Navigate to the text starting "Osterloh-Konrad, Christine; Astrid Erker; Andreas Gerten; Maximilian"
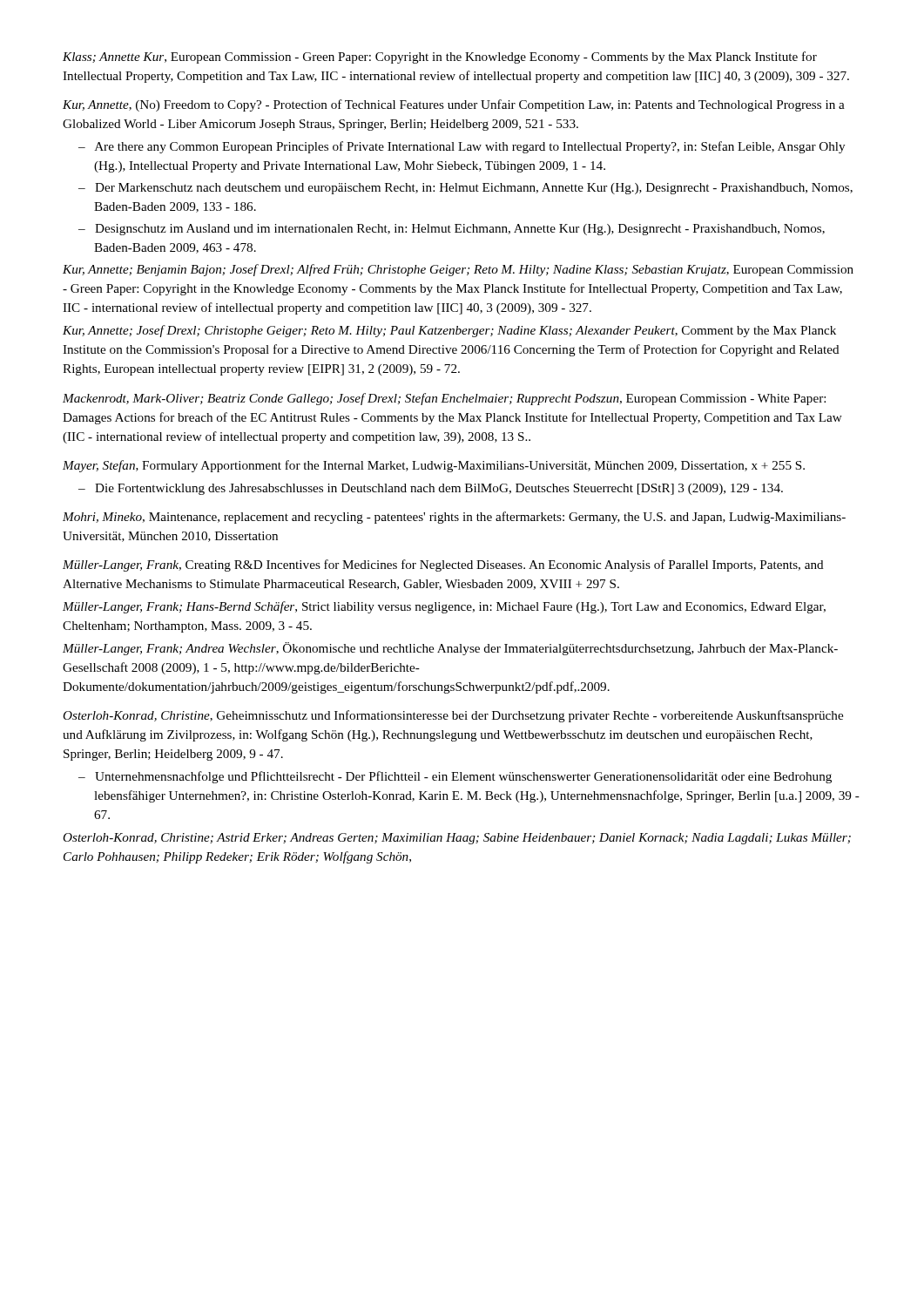 coord(457,847)
